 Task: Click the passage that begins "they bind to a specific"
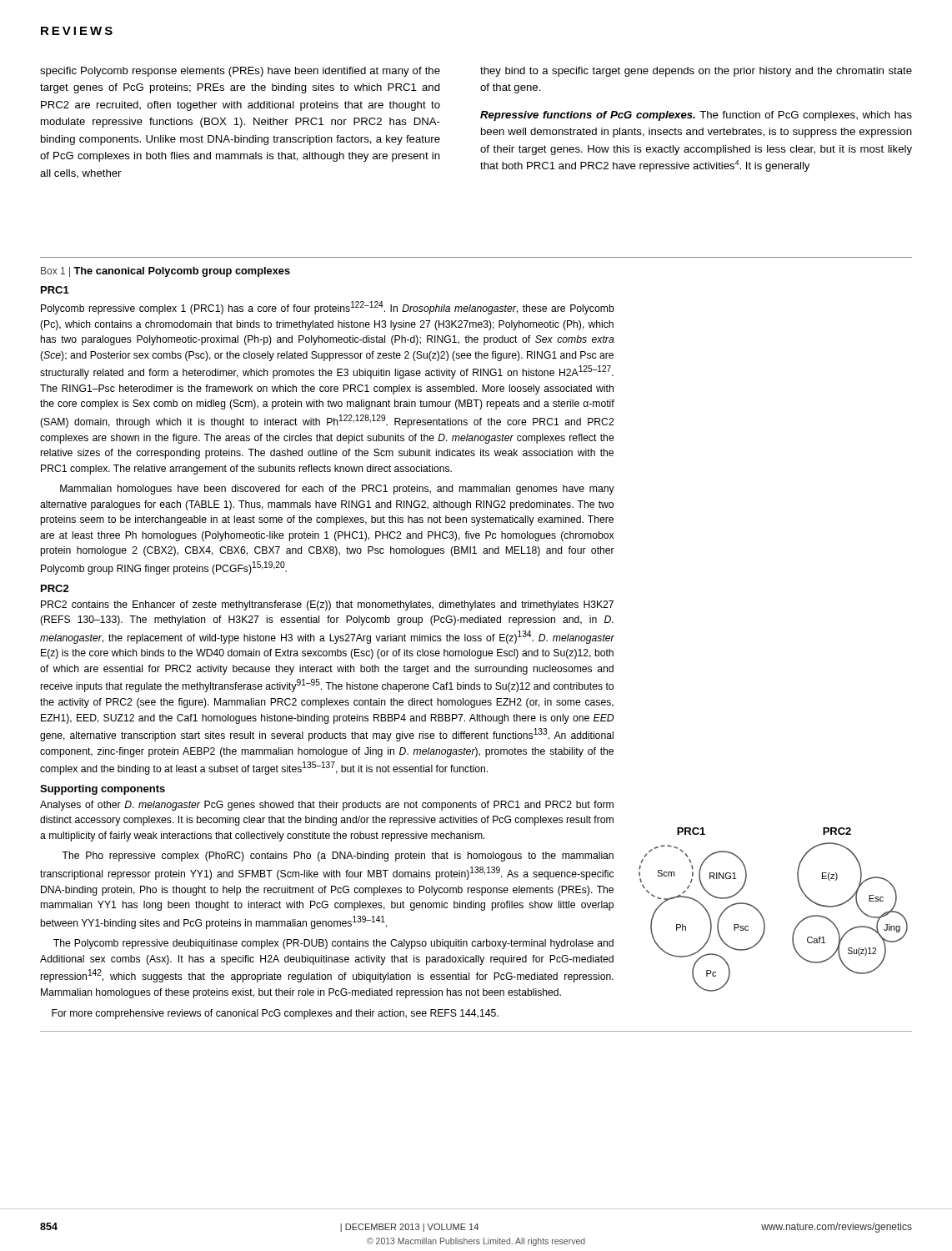696,119
